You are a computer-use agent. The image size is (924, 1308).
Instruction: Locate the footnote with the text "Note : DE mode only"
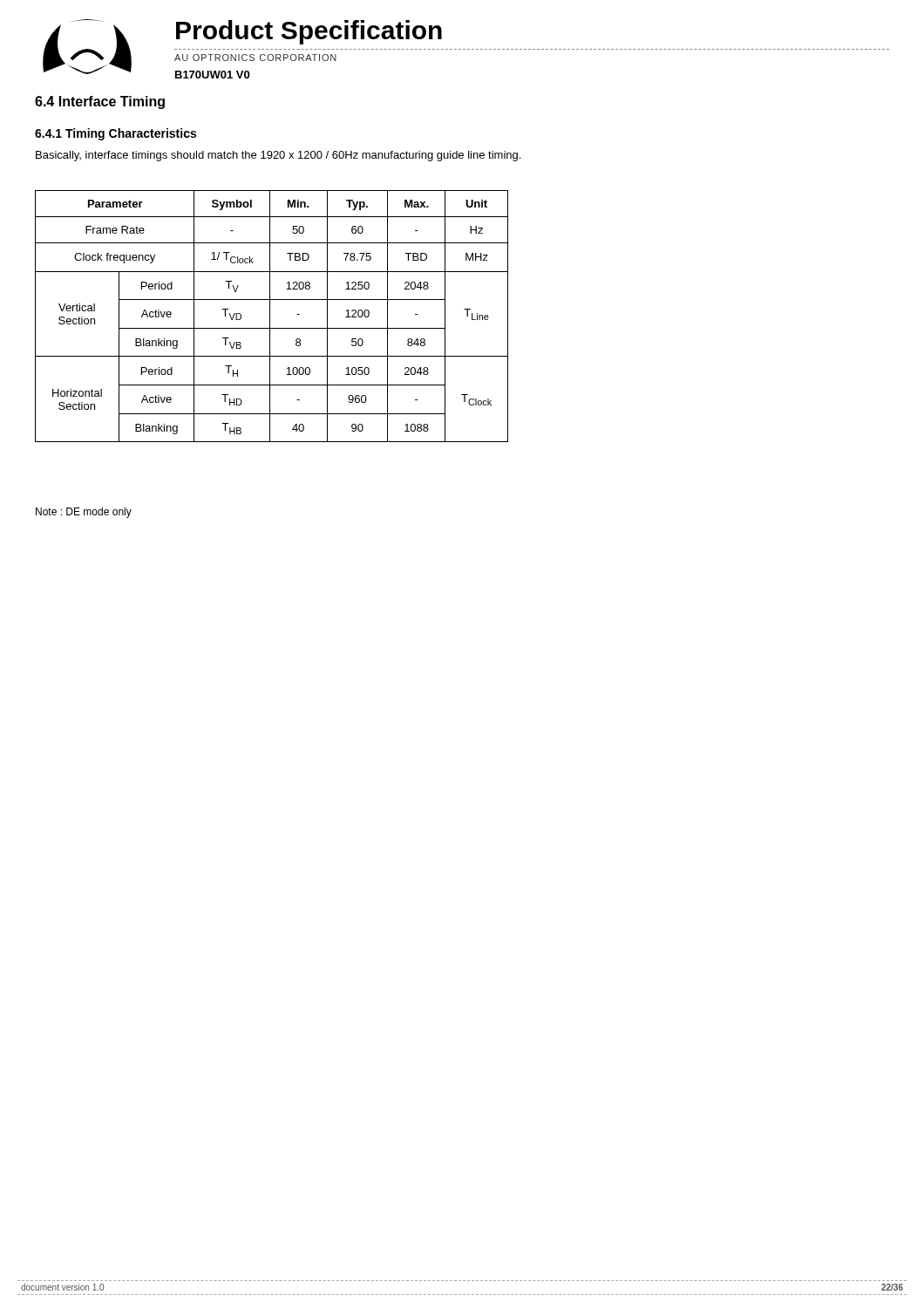(x=83, y=512)
